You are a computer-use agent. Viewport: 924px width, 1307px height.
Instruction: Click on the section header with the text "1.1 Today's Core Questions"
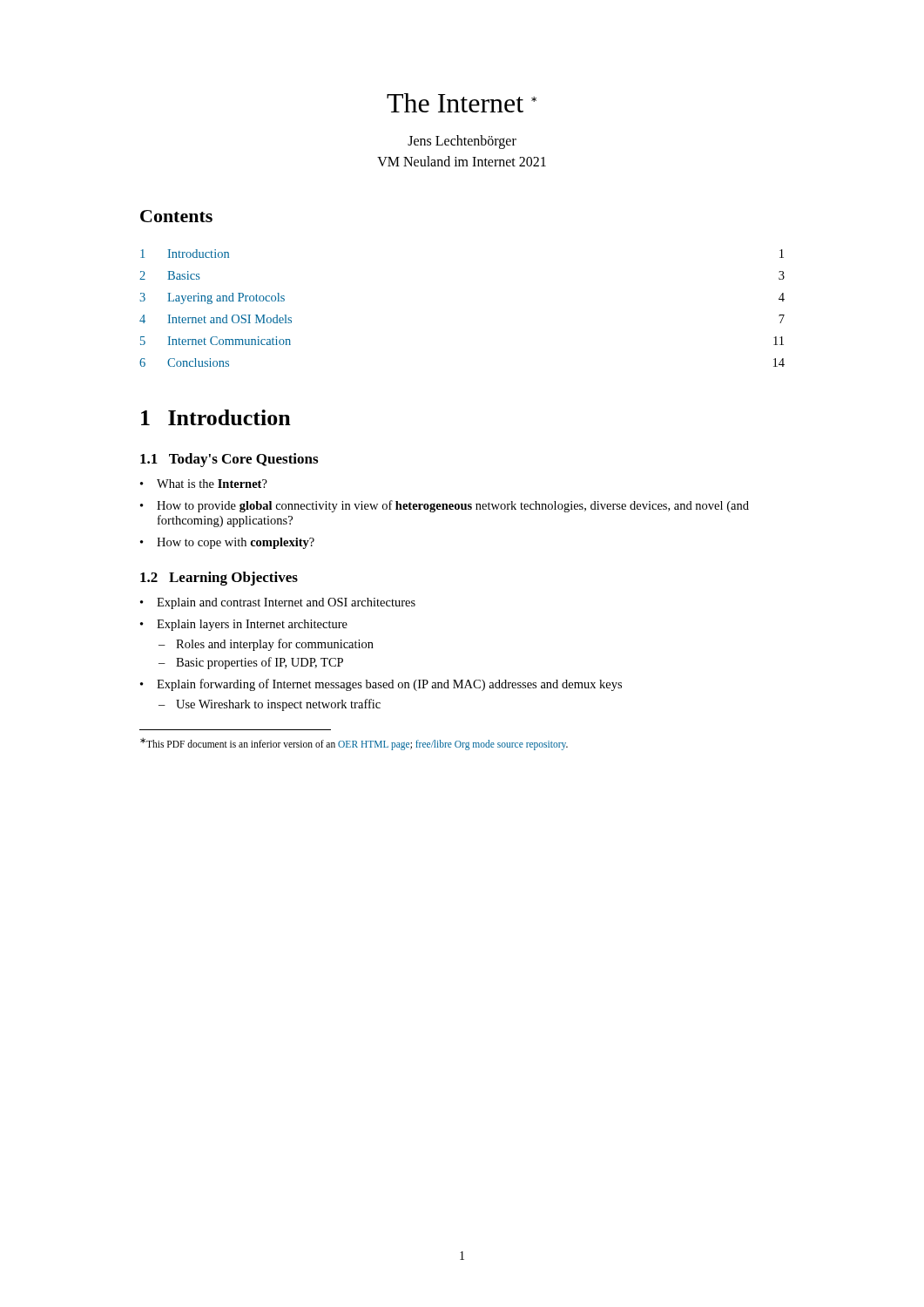229,459
